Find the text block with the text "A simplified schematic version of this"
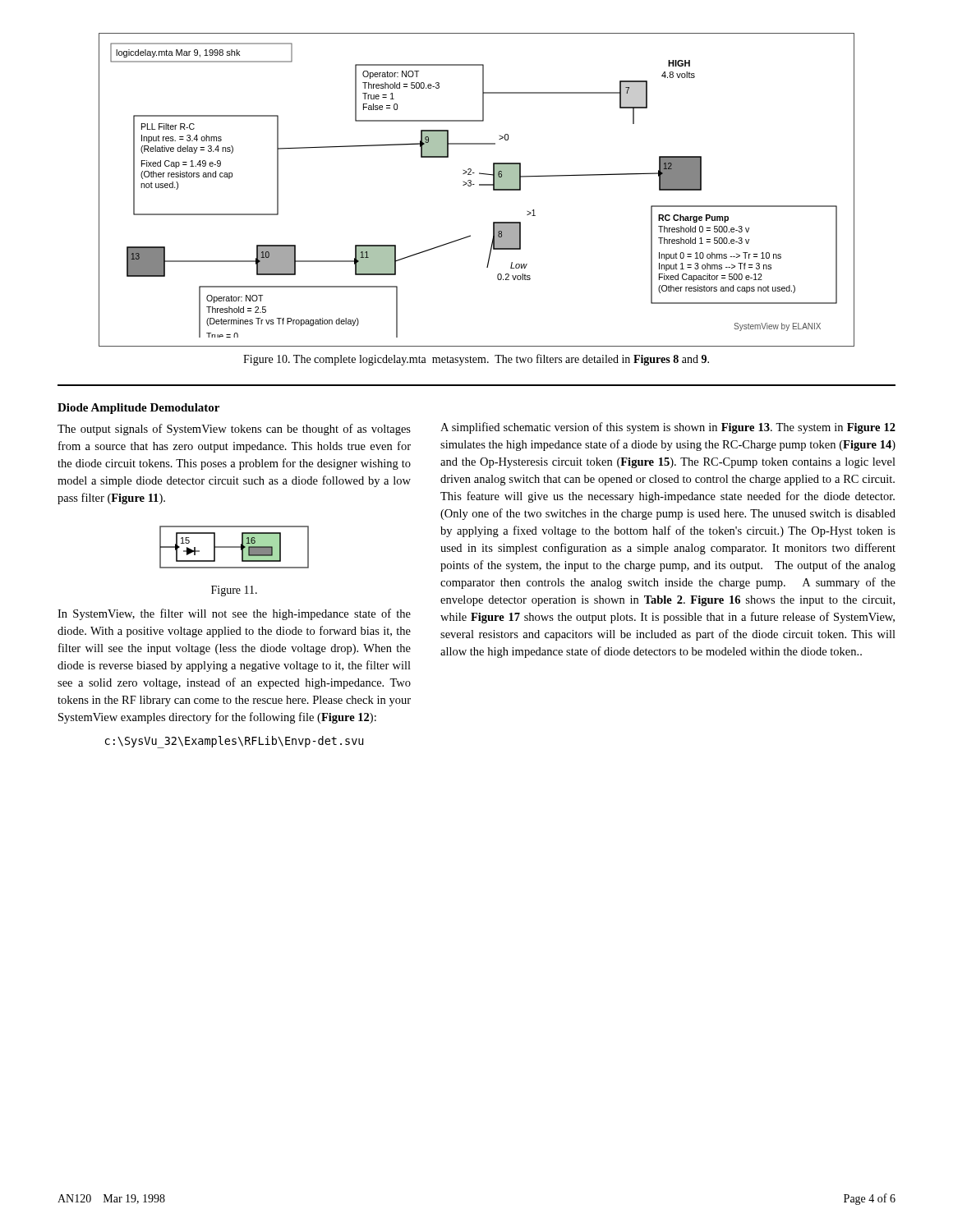This screenshot has width=953, height=1232. [668, 540]
